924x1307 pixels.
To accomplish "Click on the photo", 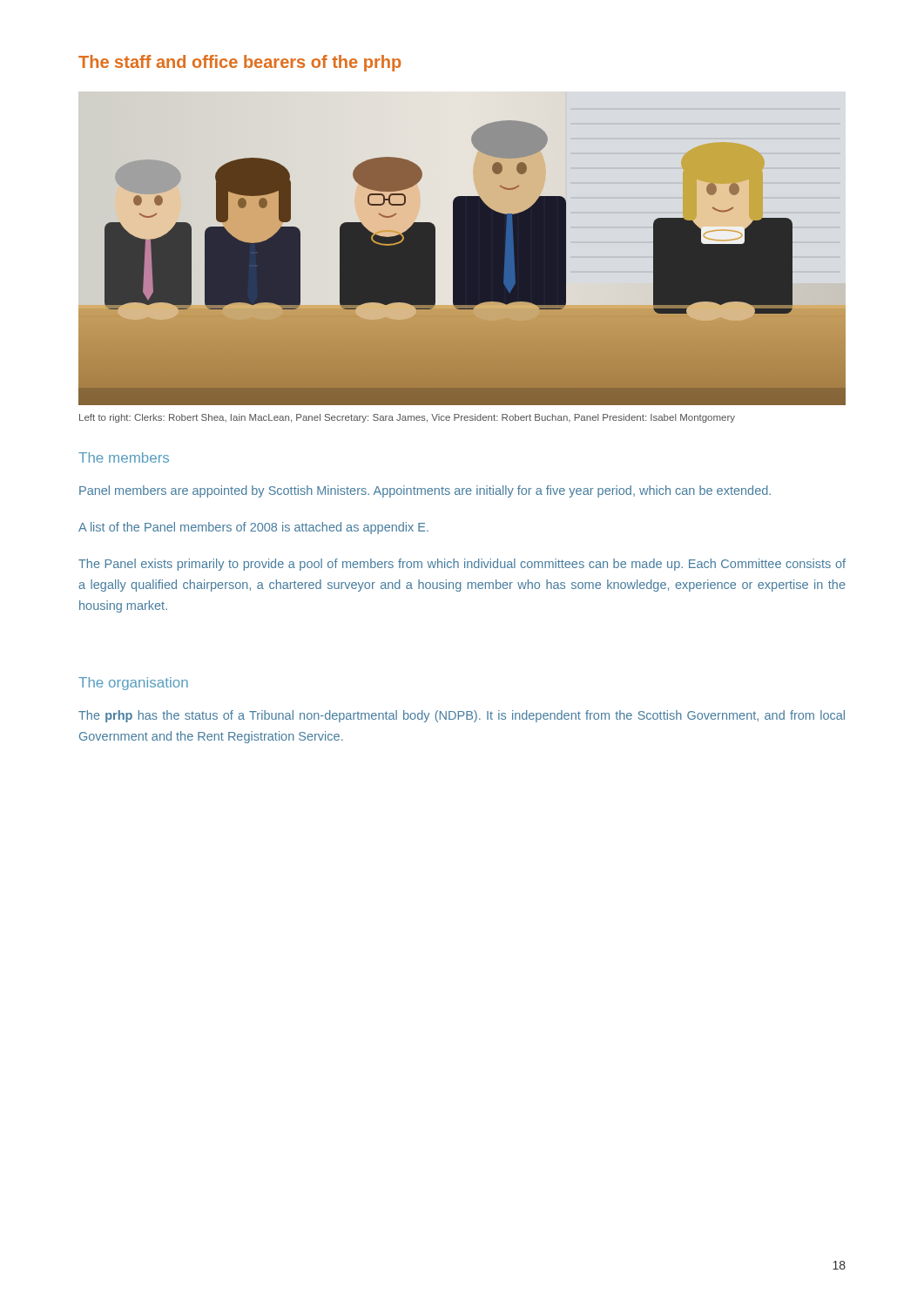I will (462, 248).
